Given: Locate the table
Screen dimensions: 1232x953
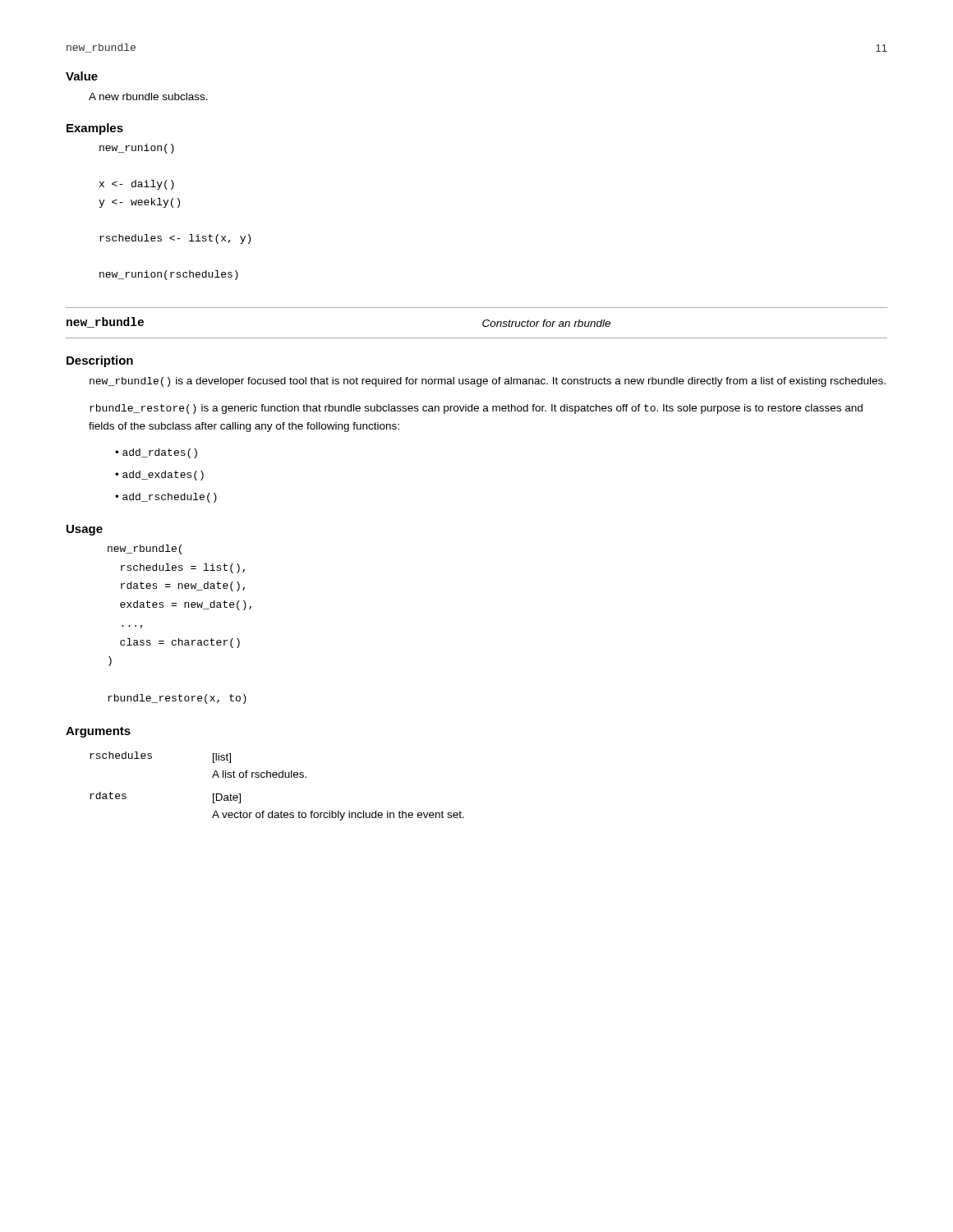Looking at the screenshot, I should (x=476, y=786).
